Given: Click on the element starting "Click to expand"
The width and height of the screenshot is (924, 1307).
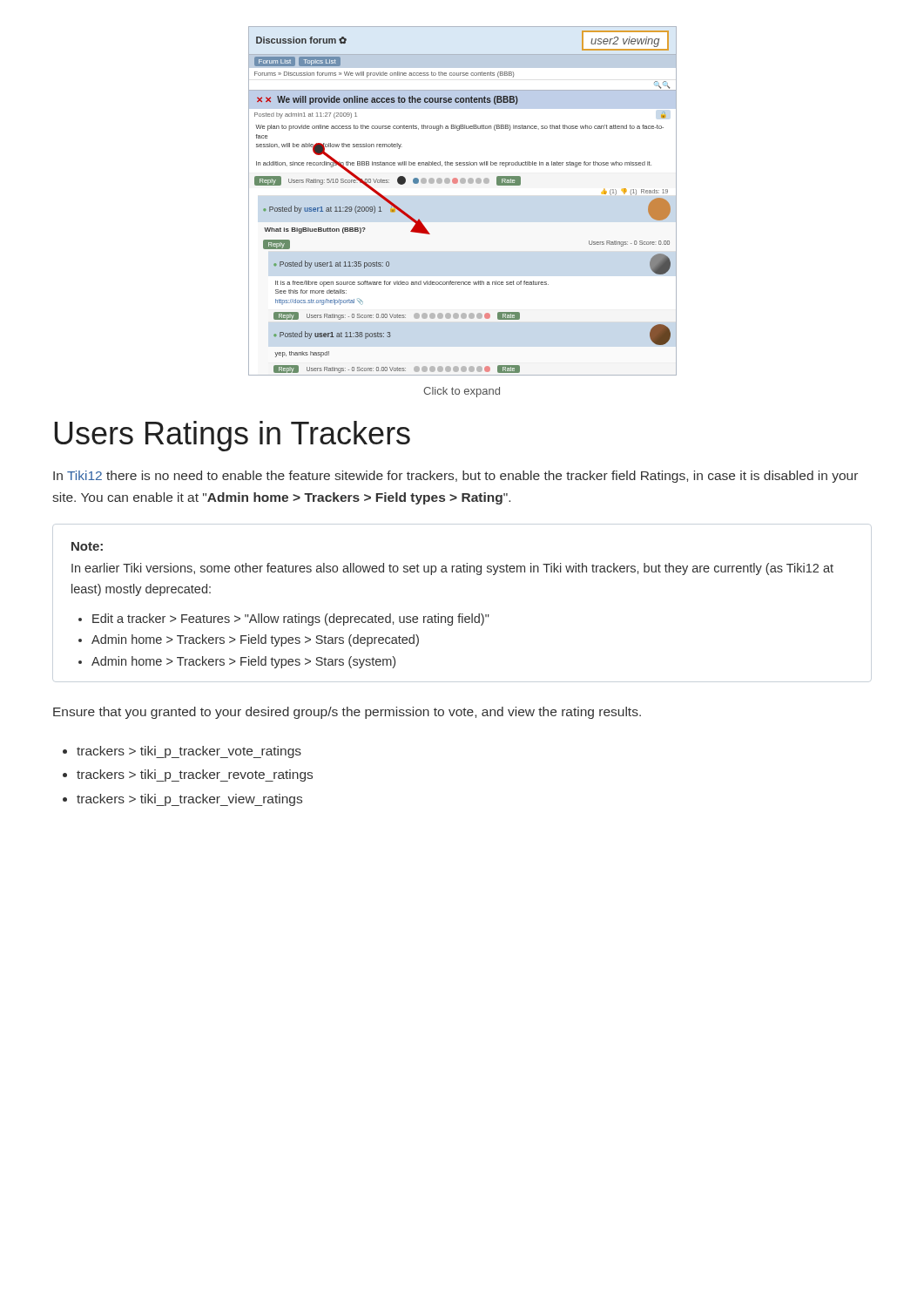Looking at the screenshot, I should tap(462, 391).
